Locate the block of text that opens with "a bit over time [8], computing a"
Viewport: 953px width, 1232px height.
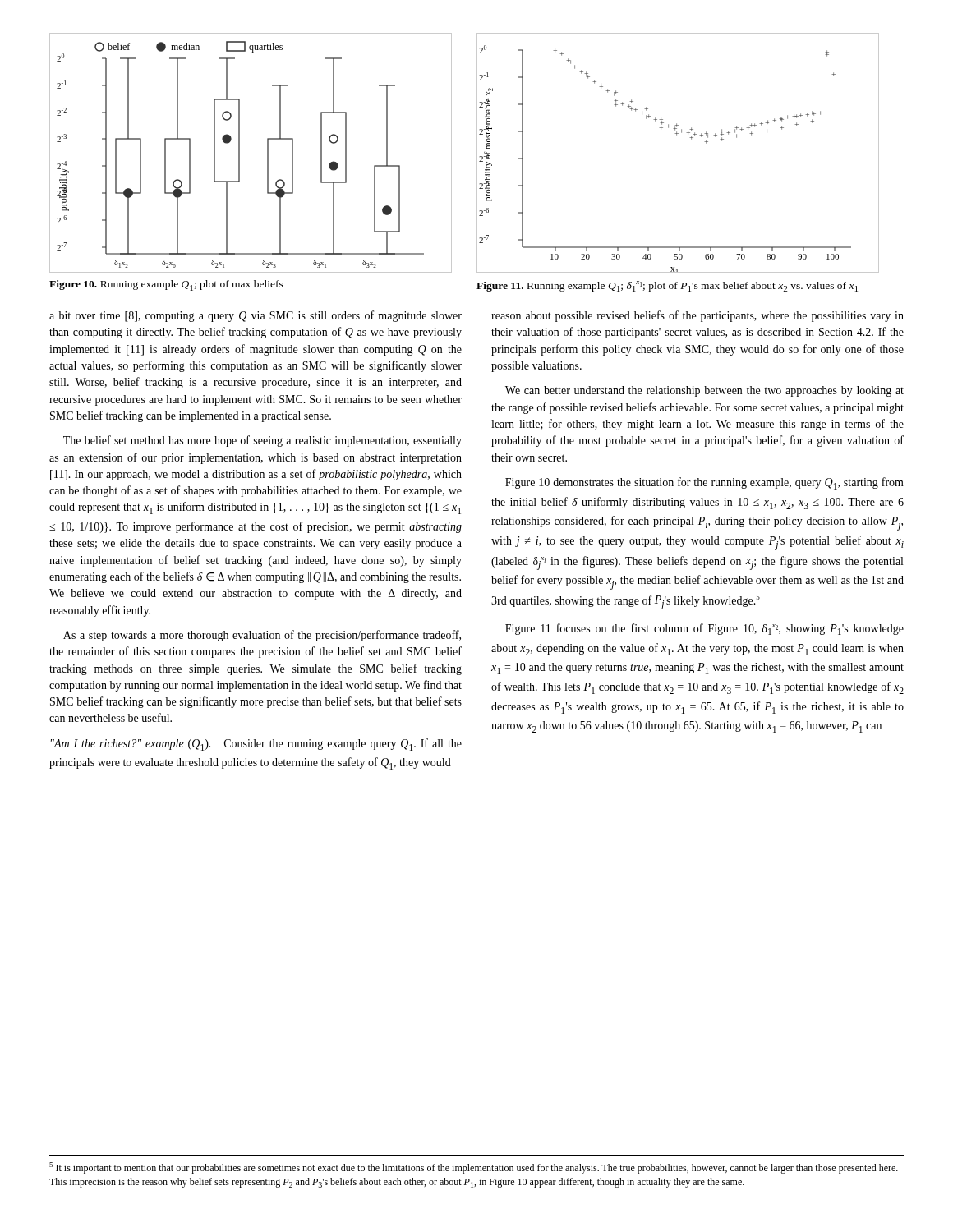[x=255, y=541]
